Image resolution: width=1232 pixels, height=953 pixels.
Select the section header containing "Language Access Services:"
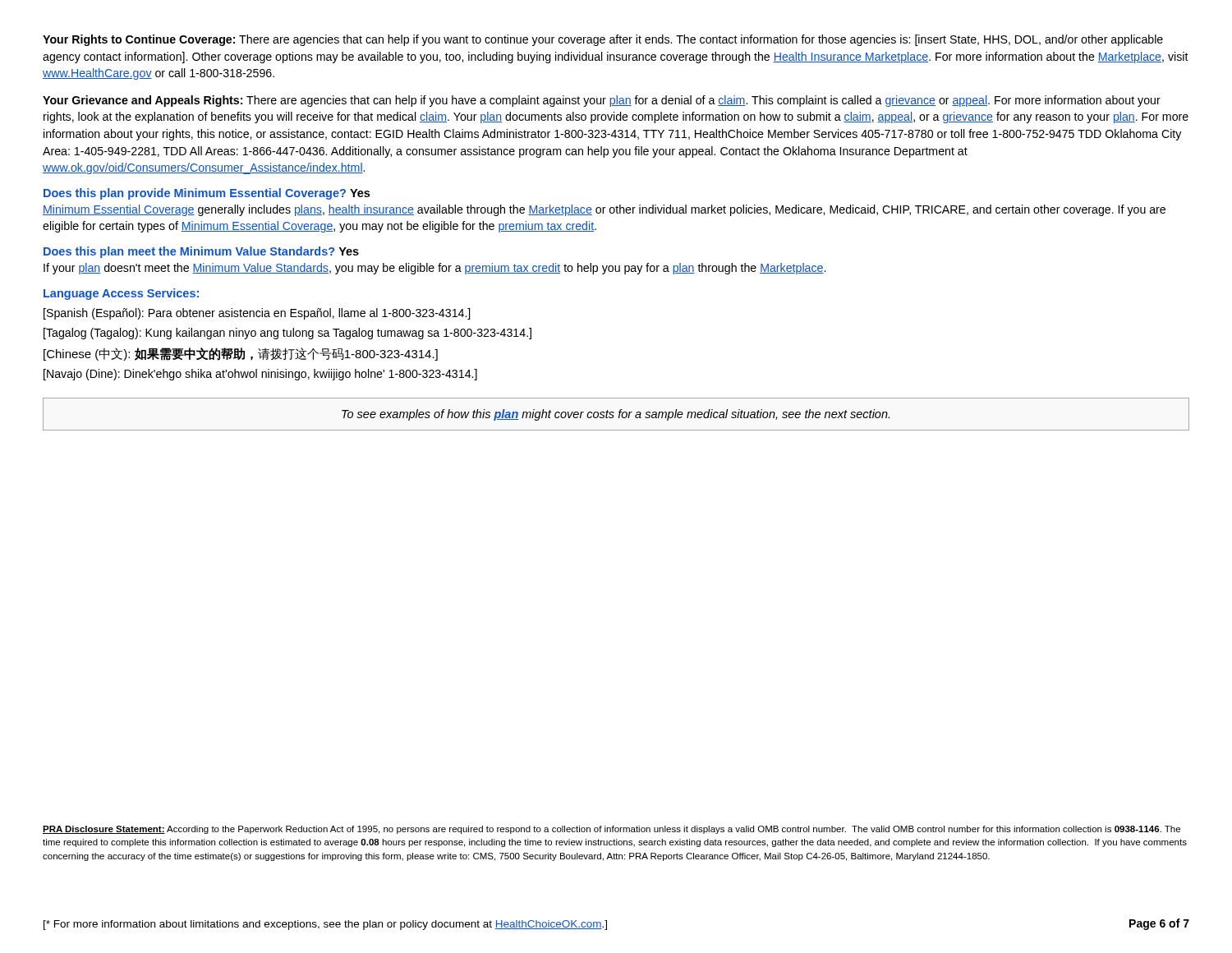coord(121,293)
